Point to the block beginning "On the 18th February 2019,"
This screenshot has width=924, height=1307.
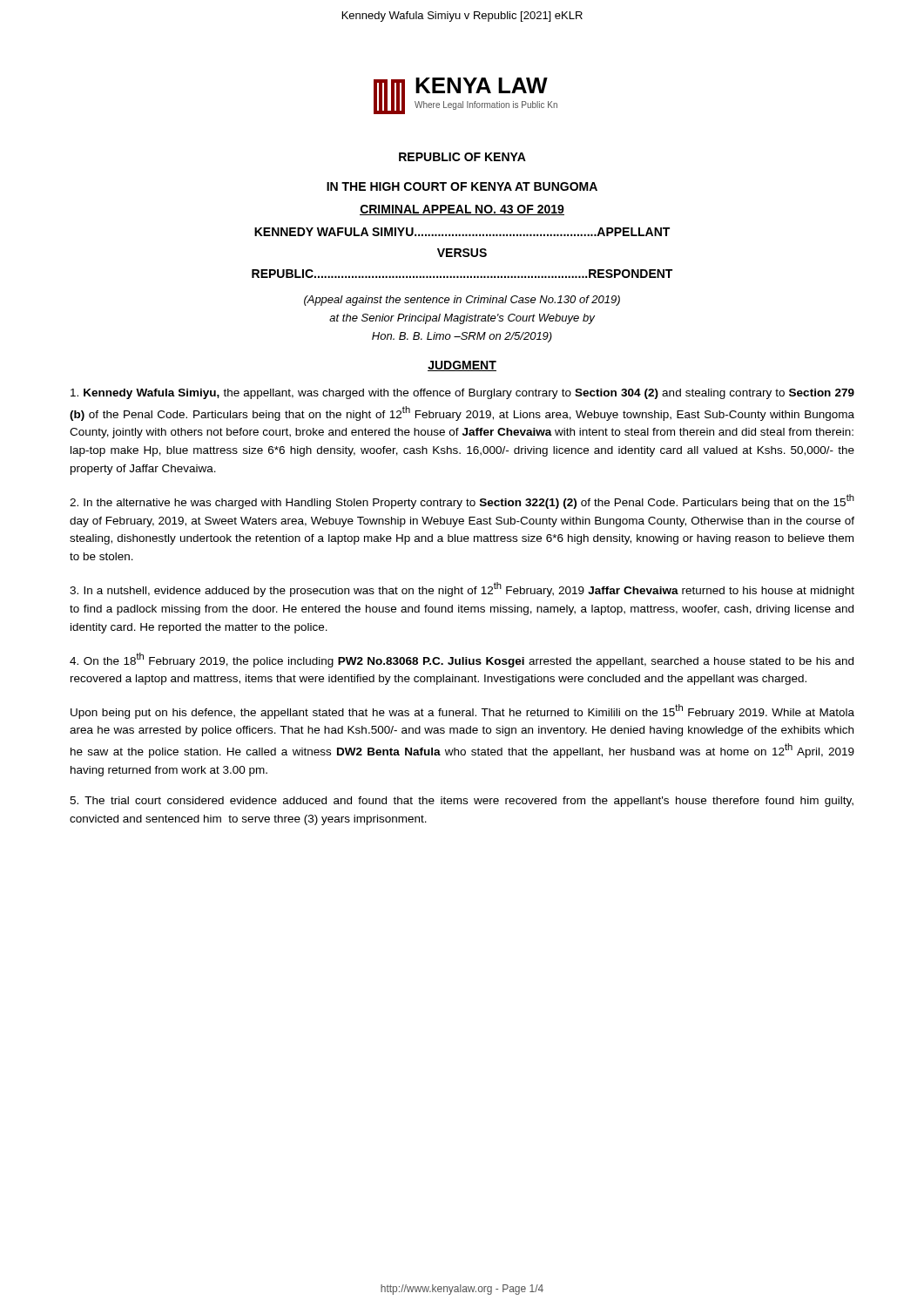click(462, 668)
